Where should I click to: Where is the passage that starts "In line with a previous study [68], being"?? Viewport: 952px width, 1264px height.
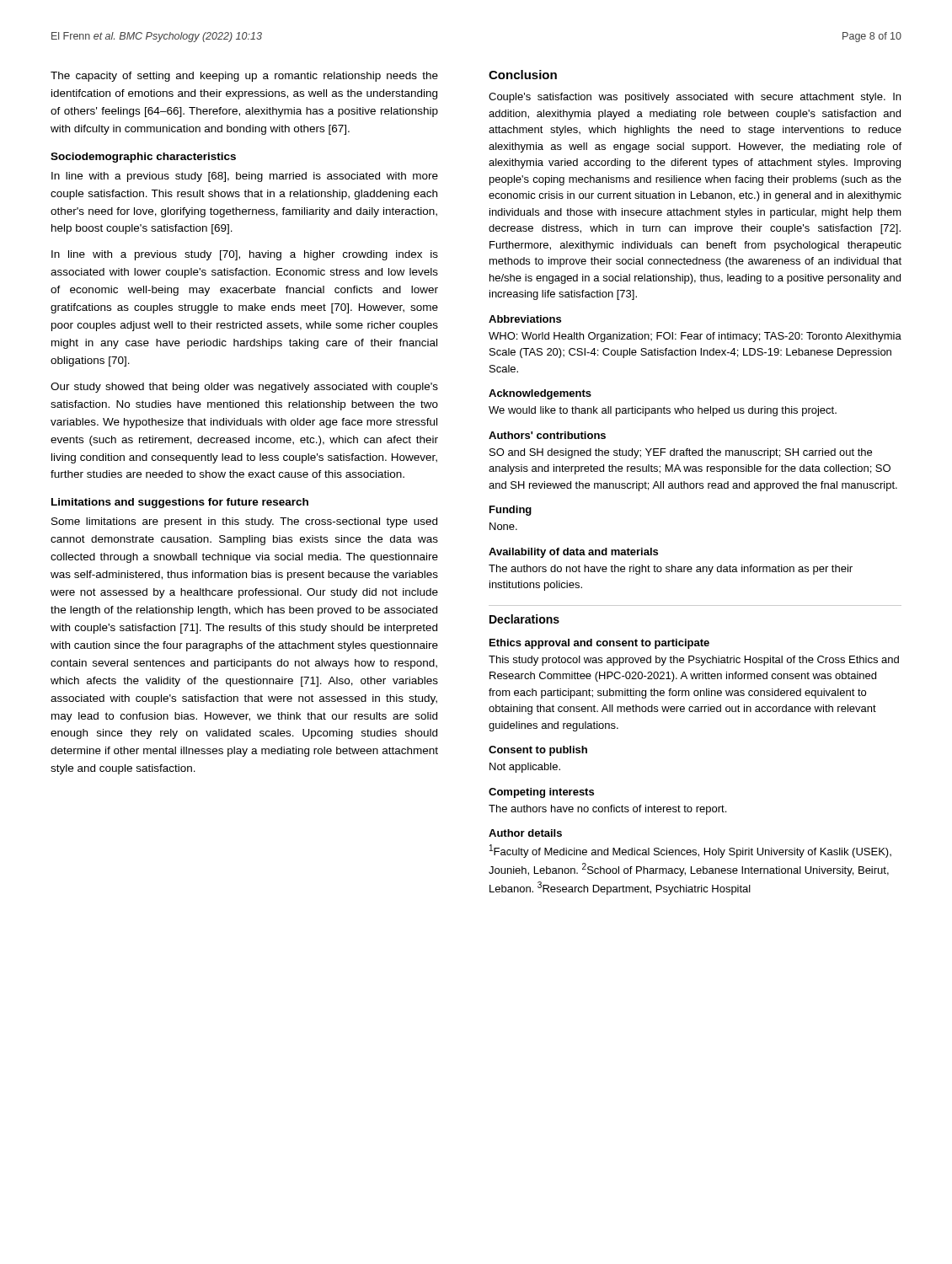(x=244, y=326)
